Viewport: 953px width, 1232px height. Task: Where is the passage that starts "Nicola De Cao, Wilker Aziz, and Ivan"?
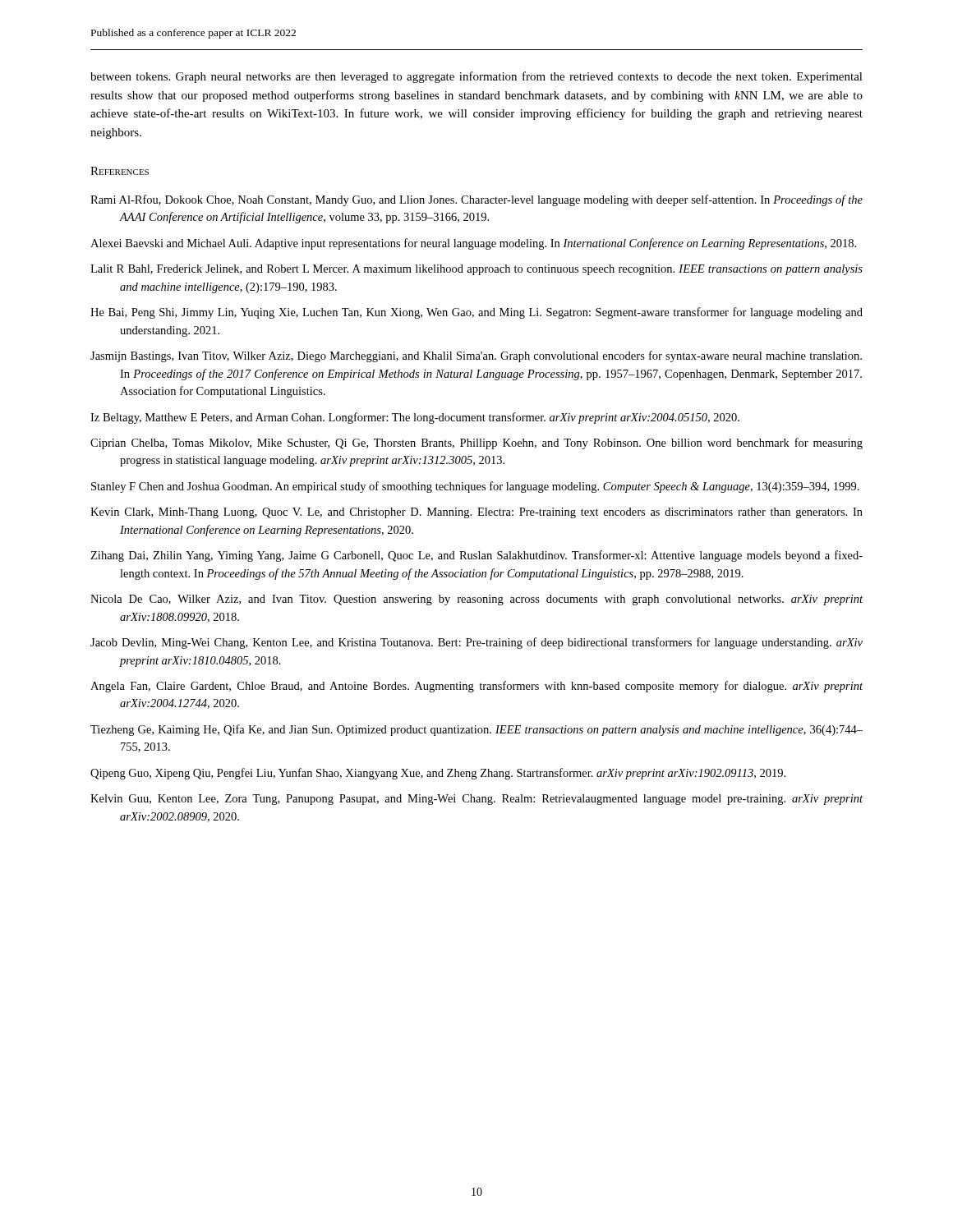[476, 608]
